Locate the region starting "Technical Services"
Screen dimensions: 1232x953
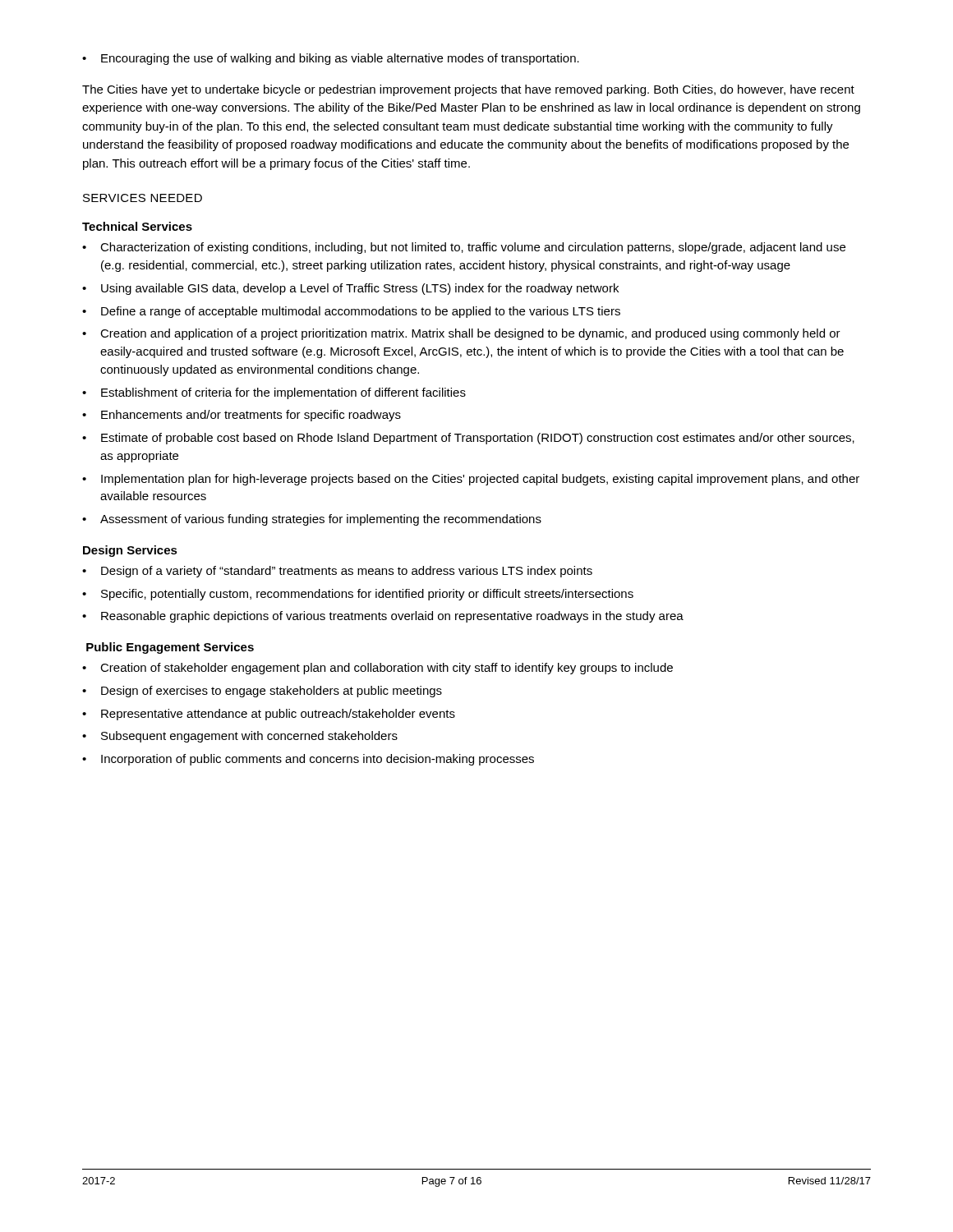(x=137, y=227)
